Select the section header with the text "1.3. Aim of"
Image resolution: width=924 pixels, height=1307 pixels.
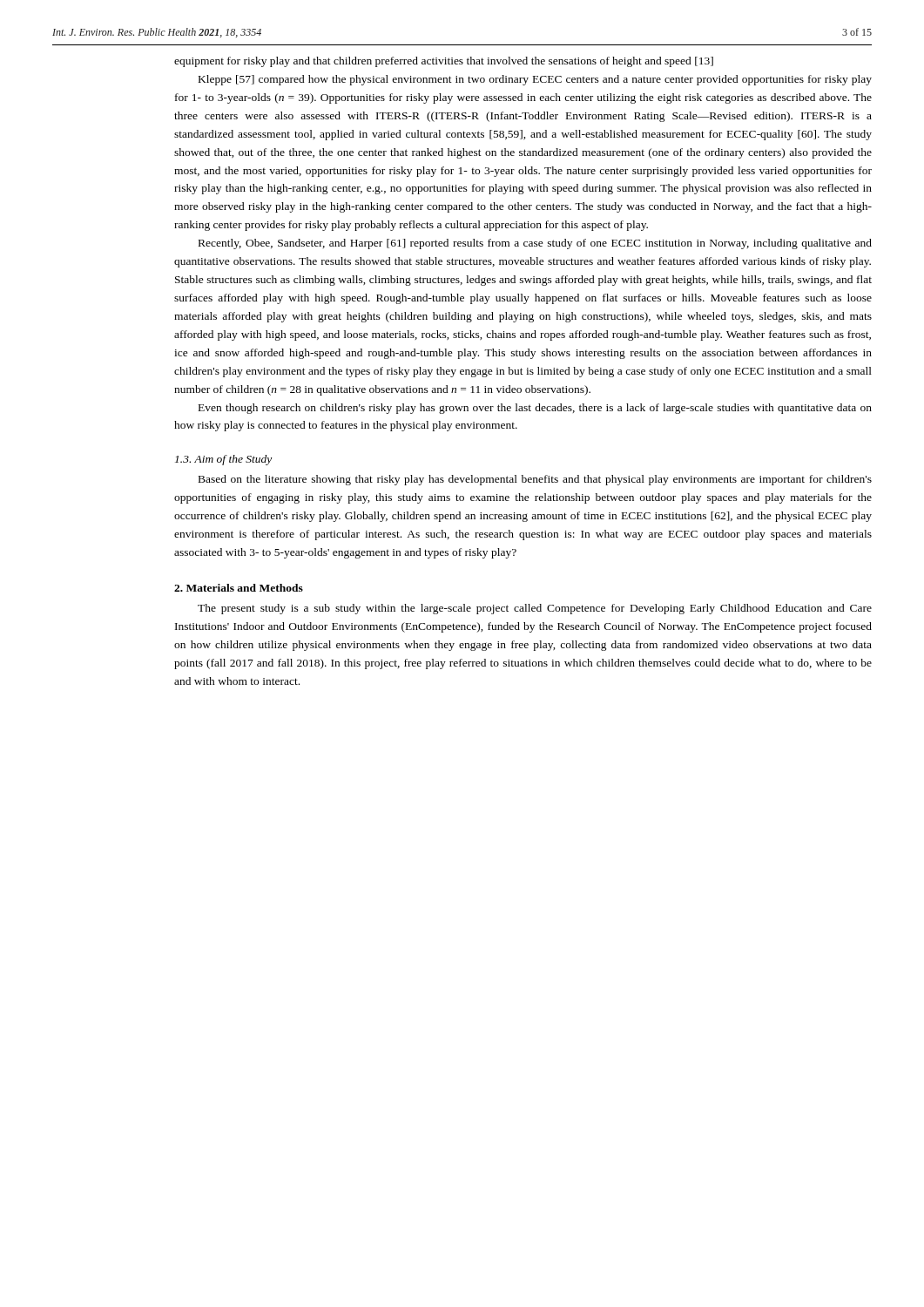223,460
